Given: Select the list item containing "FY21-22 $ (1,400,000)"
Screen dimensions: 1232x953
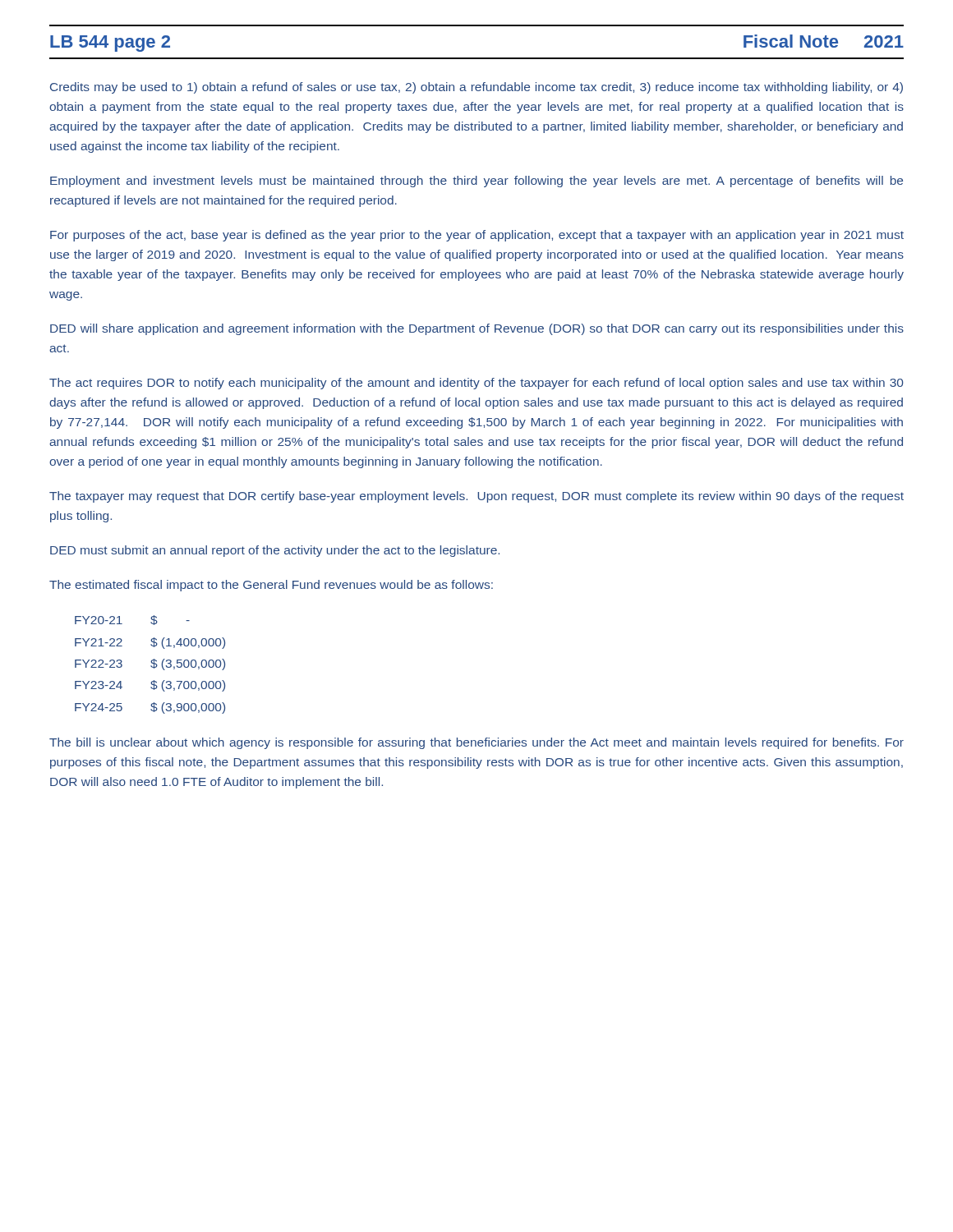Looking at the screenshot, I should (150, 642).
